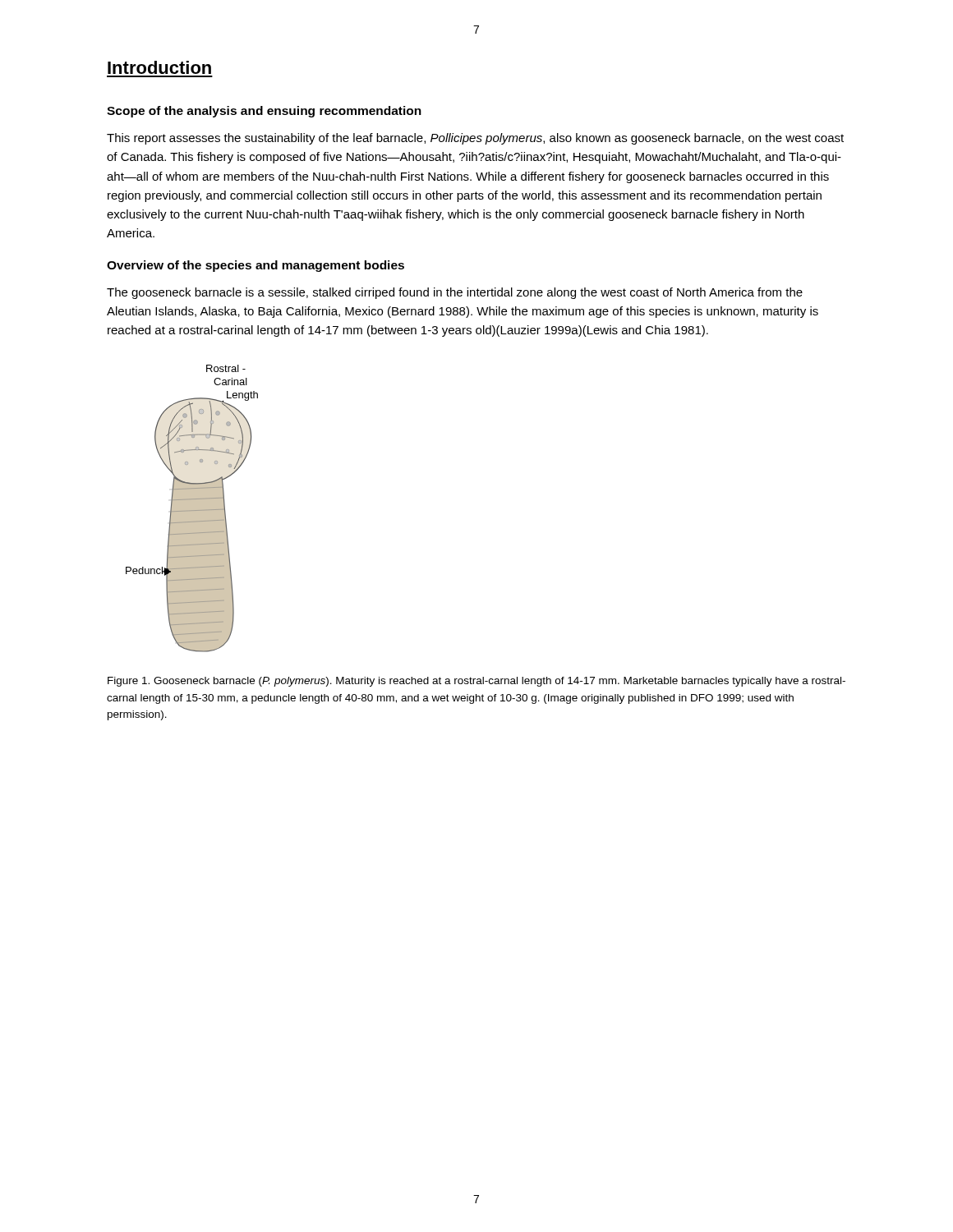Click on the element starting "The gooseneck barnacle is a sessile, stalked"
Screen dimensions: 1232x953
tap(463, 311)
